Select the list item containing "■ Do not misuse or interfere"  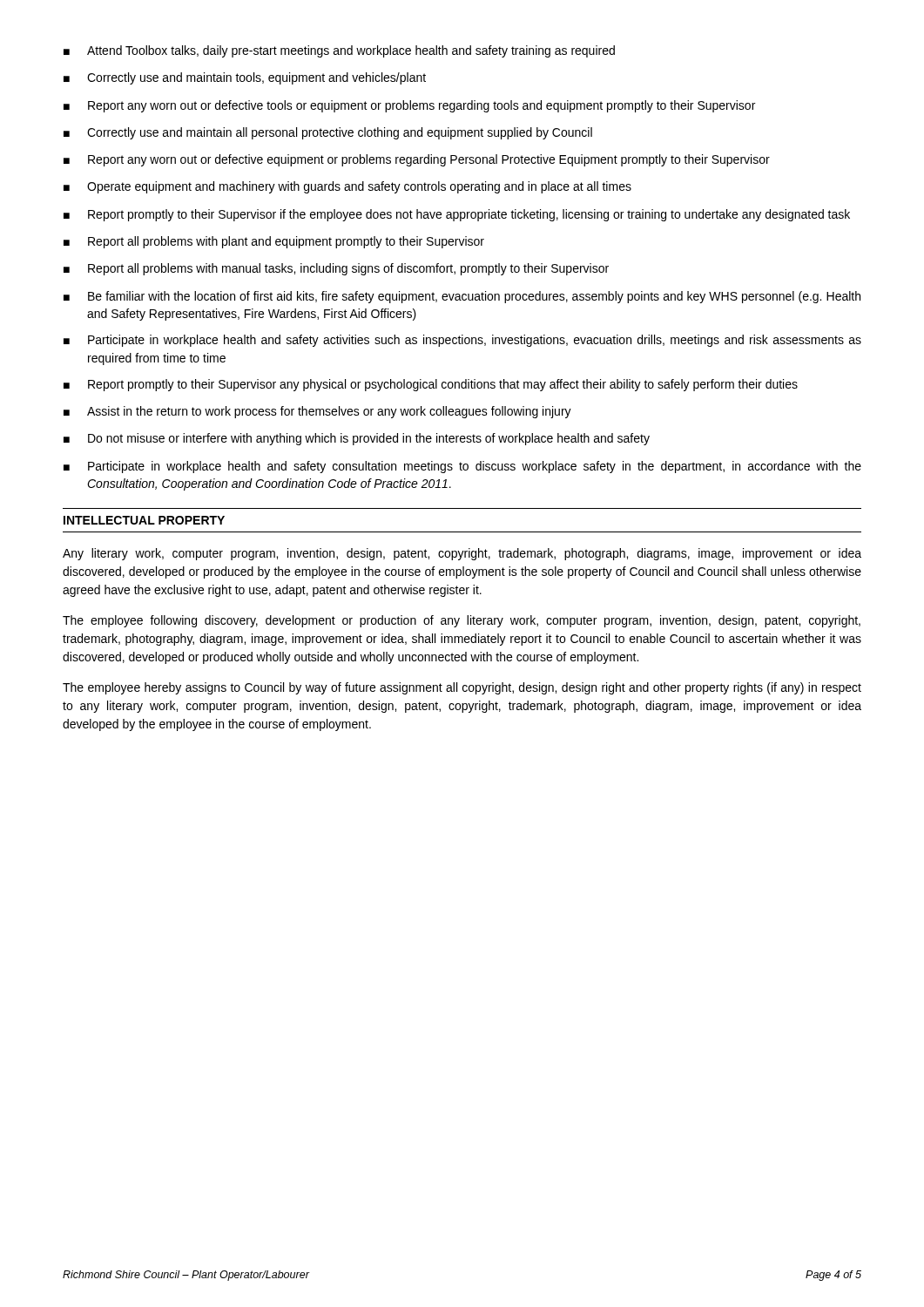tap(462, 439)
